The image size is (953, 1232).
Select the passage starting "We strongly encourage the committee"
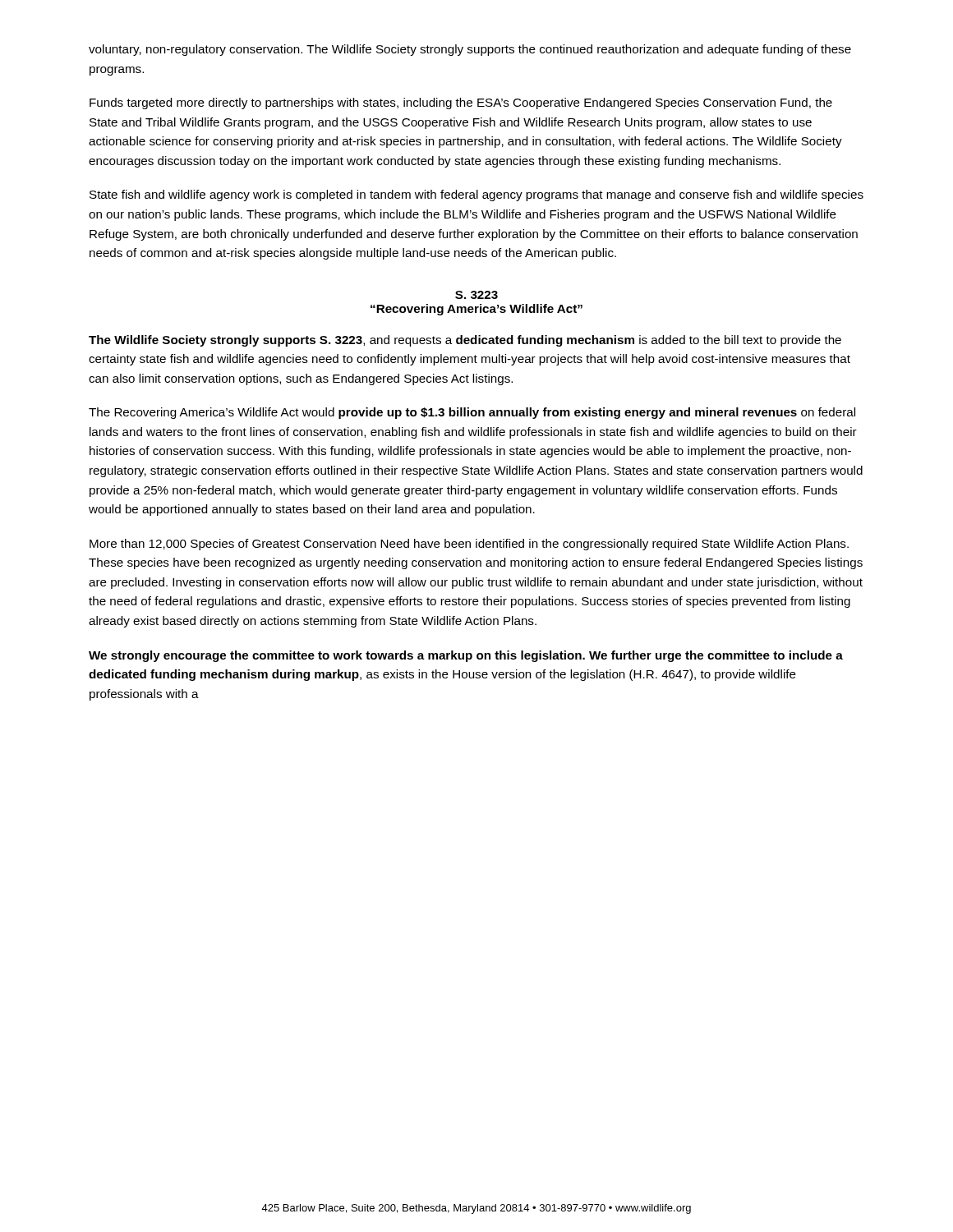[466, 674]
